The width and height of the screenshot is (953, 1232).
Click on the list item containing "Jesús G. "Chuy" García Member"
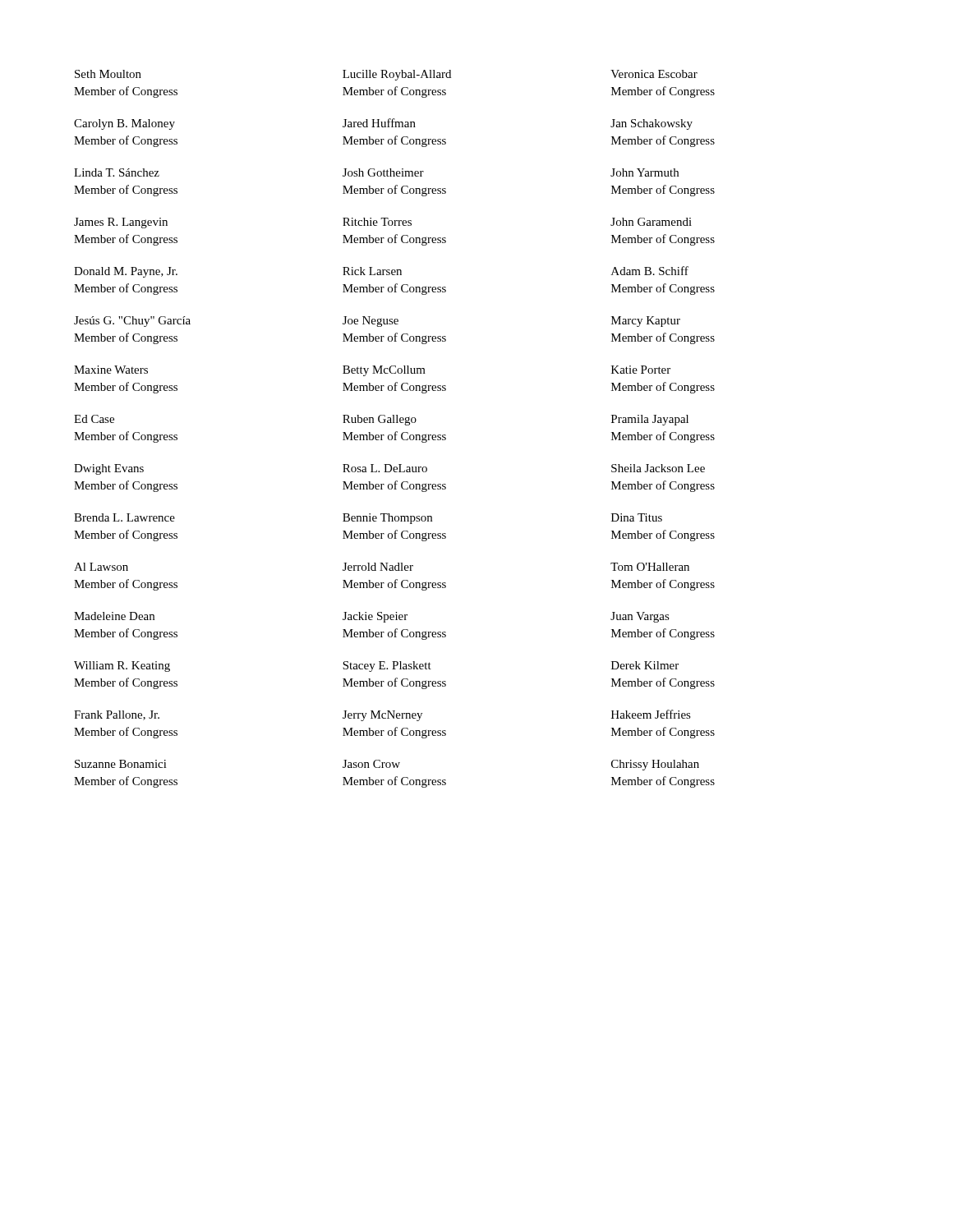132,322
